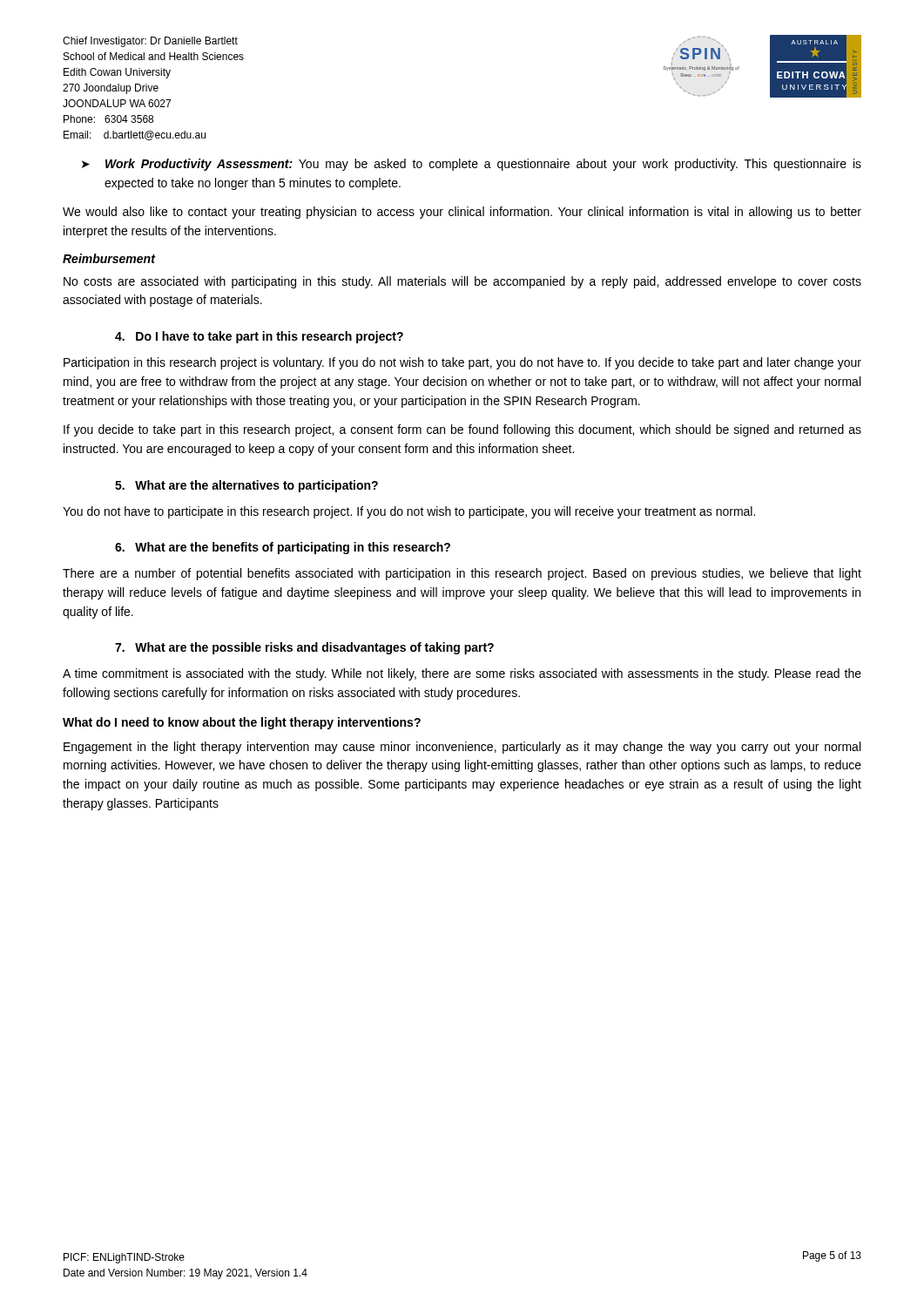This screenshot has width=924, height=1307.
Task: Point to the passage starting "6. What are the benefits"
Action: pos(283,547)
